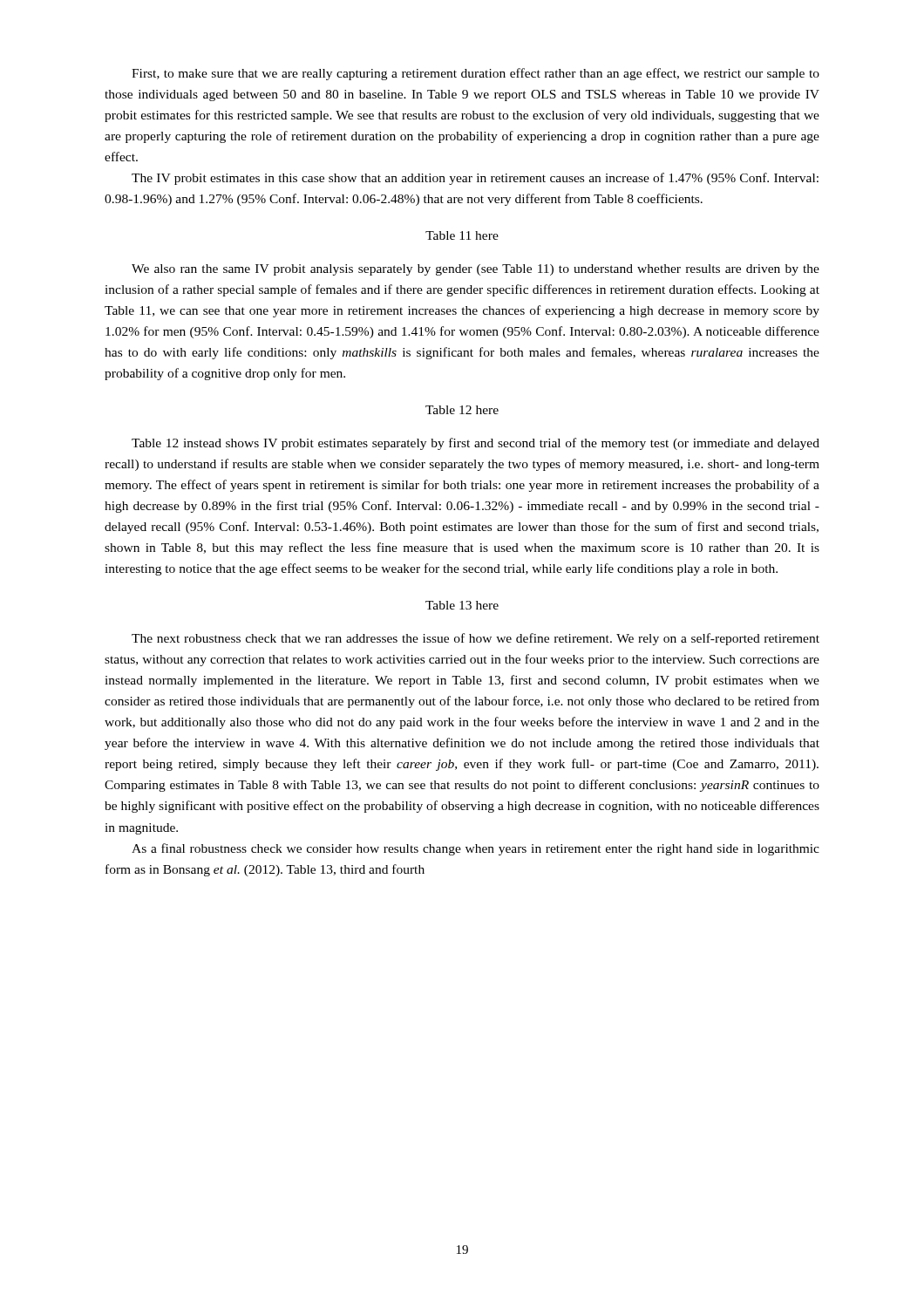The height and width of the screenshot is (1308, 924).
Task: Locate the text "Table 13 here"
Action: pyautogui.click(x=462, y=605)
